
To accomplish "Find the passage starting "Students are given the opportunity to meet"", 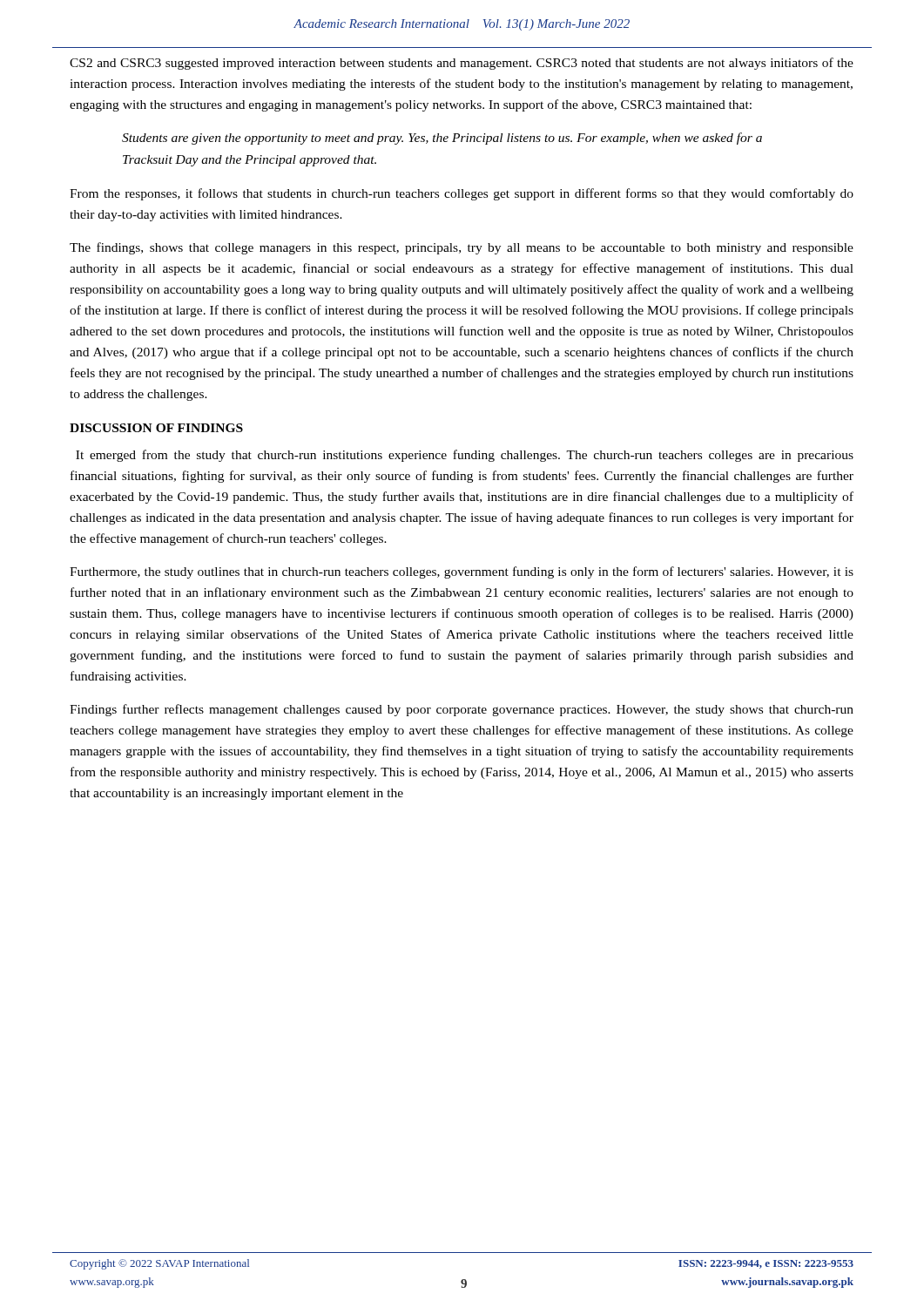I will 442,148.
